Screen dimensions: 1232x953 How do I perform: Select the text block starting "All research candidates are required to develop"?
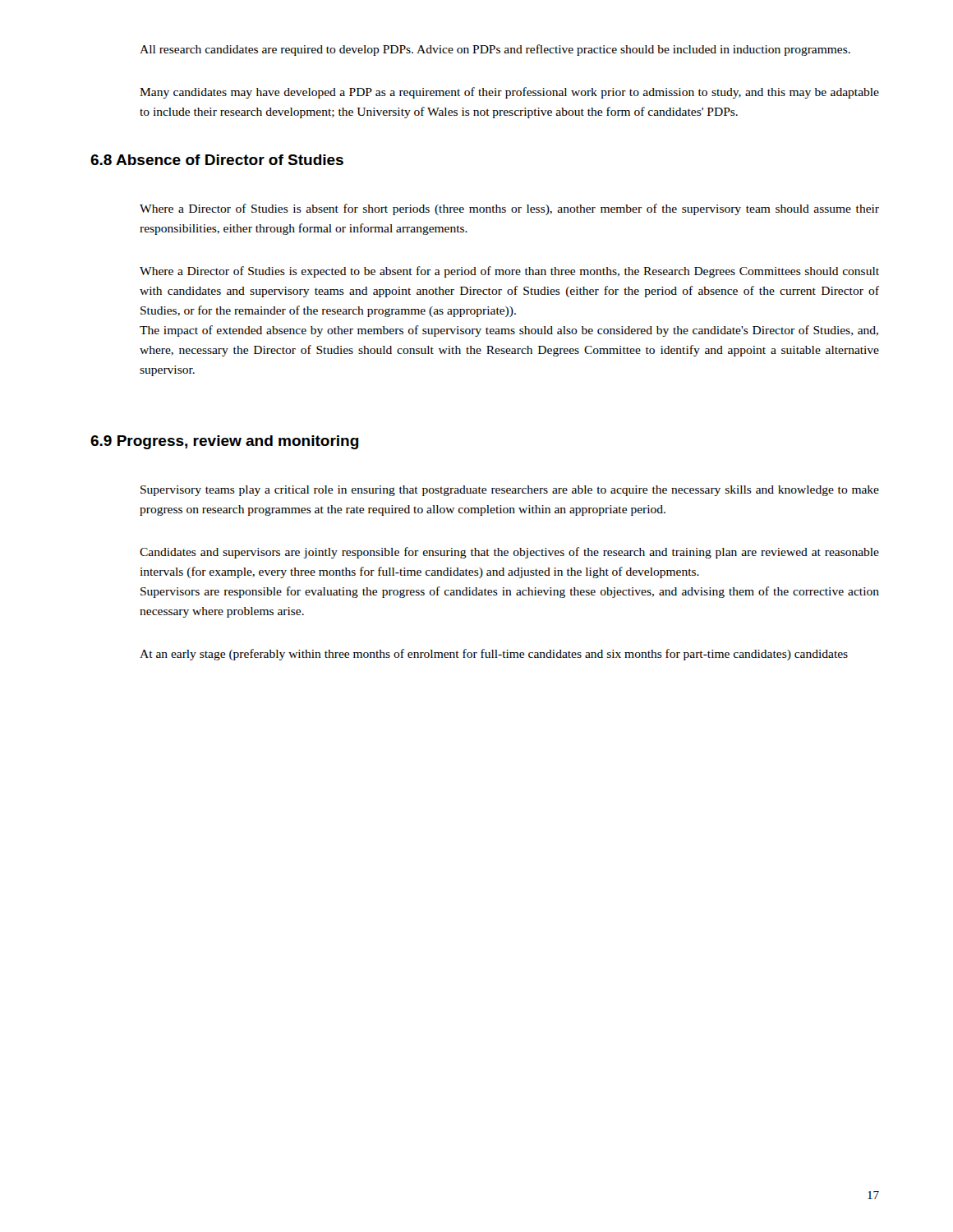pos(495,49)
